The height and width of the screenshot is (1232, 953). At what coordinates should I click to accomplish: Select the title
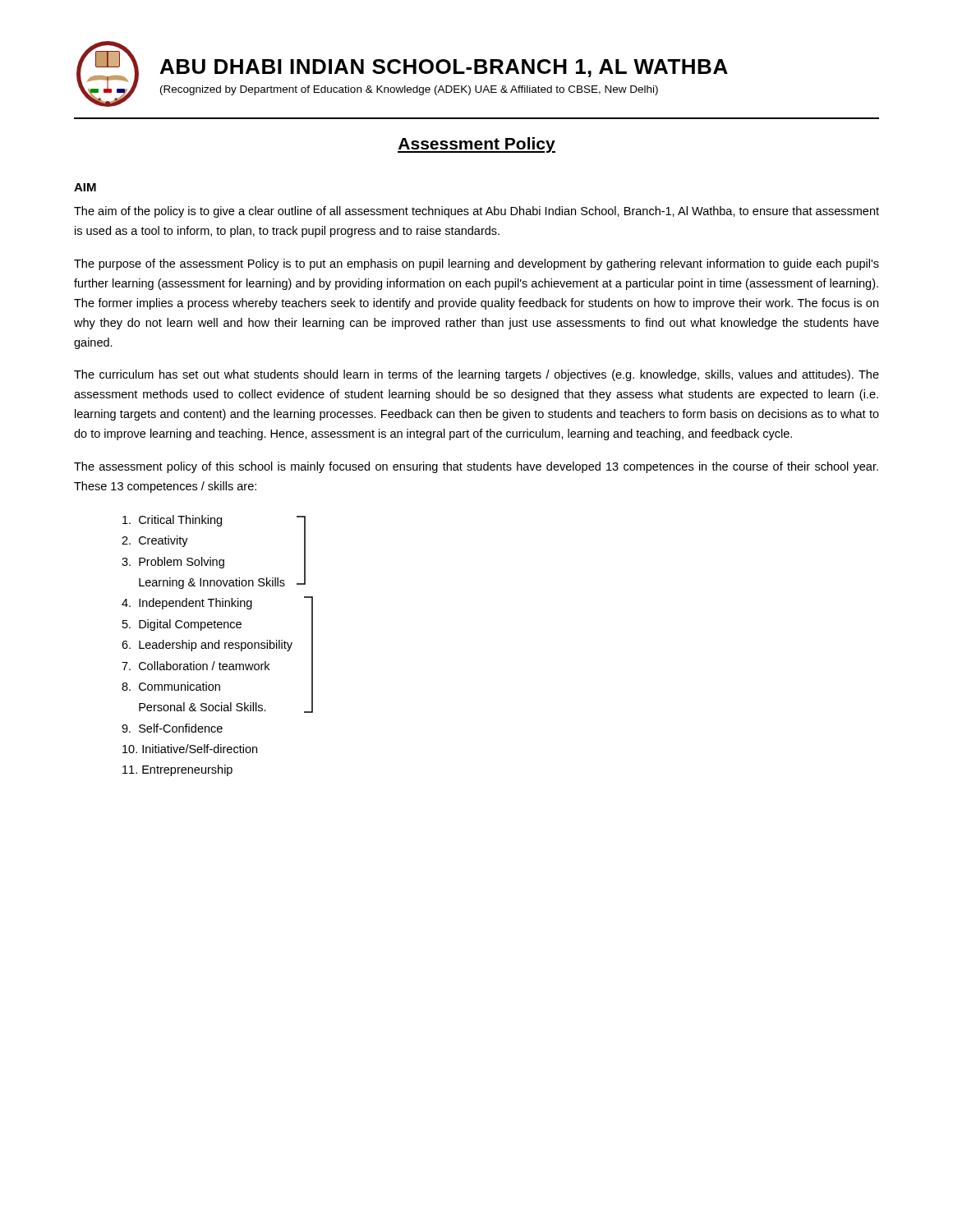coord(476,143)
